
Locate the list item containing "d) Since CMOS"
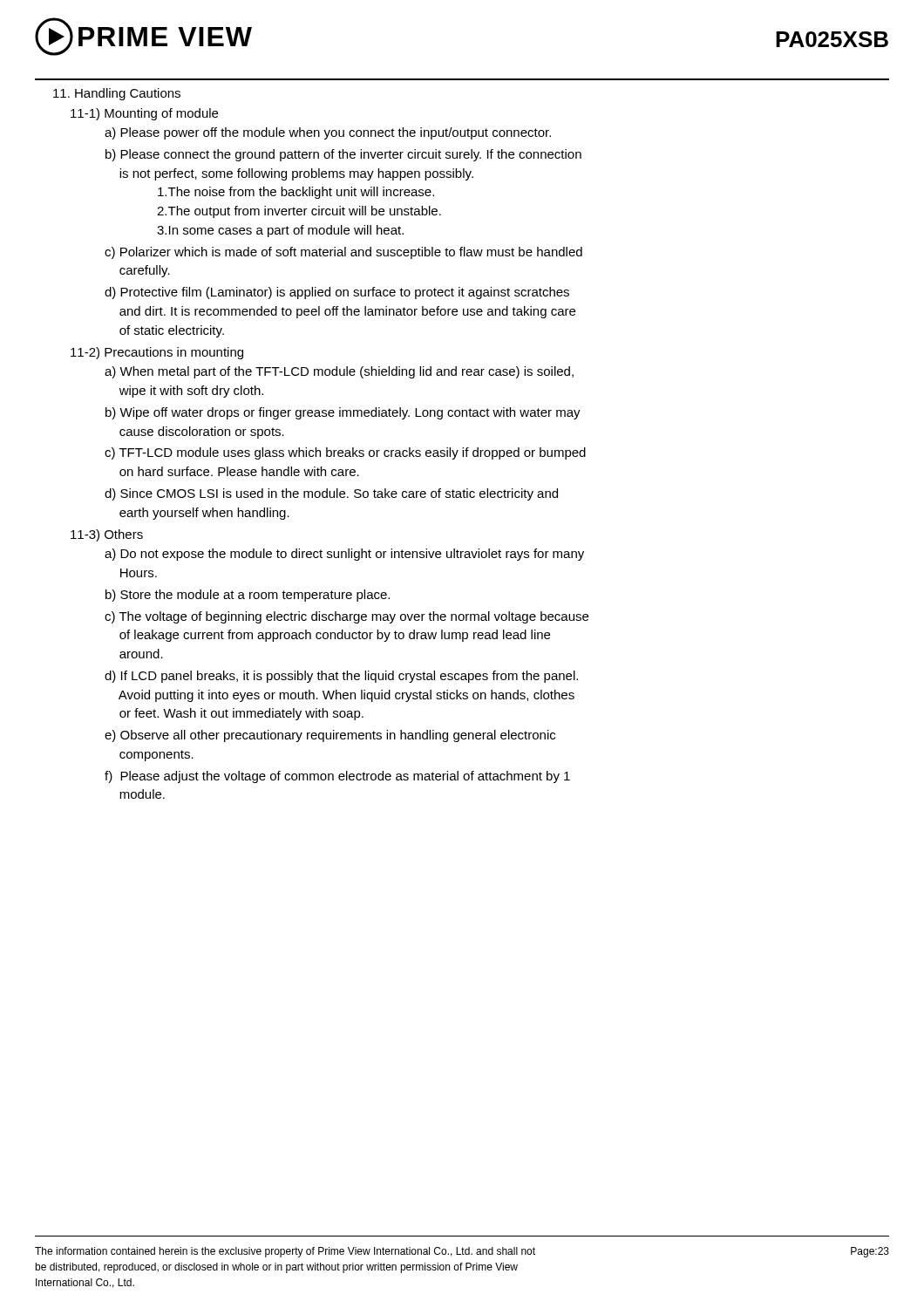coord(332,502)
